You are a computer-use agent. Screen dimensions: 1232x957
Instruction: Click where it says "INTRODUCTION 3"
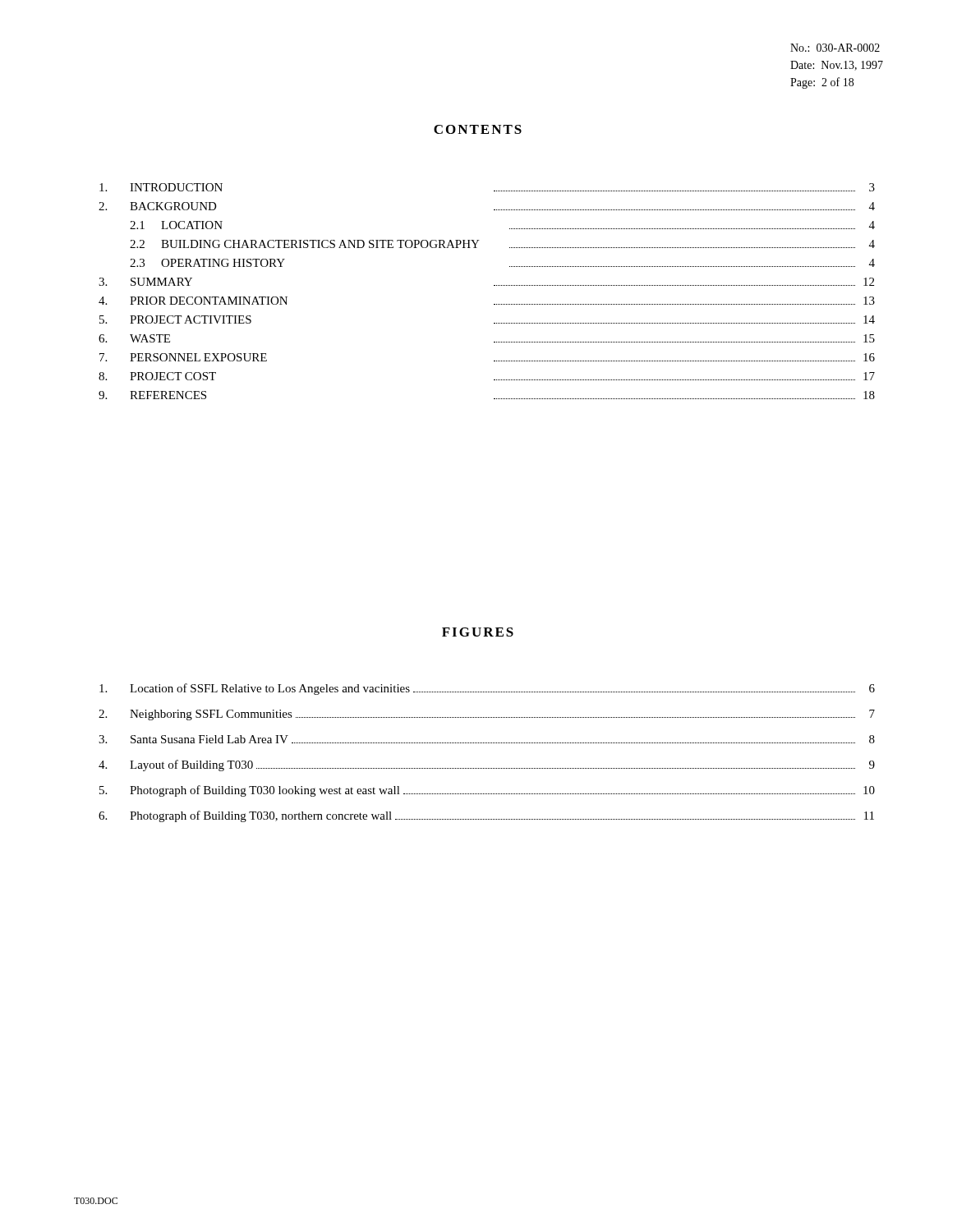pyautogui.click(x=487, y=188)
